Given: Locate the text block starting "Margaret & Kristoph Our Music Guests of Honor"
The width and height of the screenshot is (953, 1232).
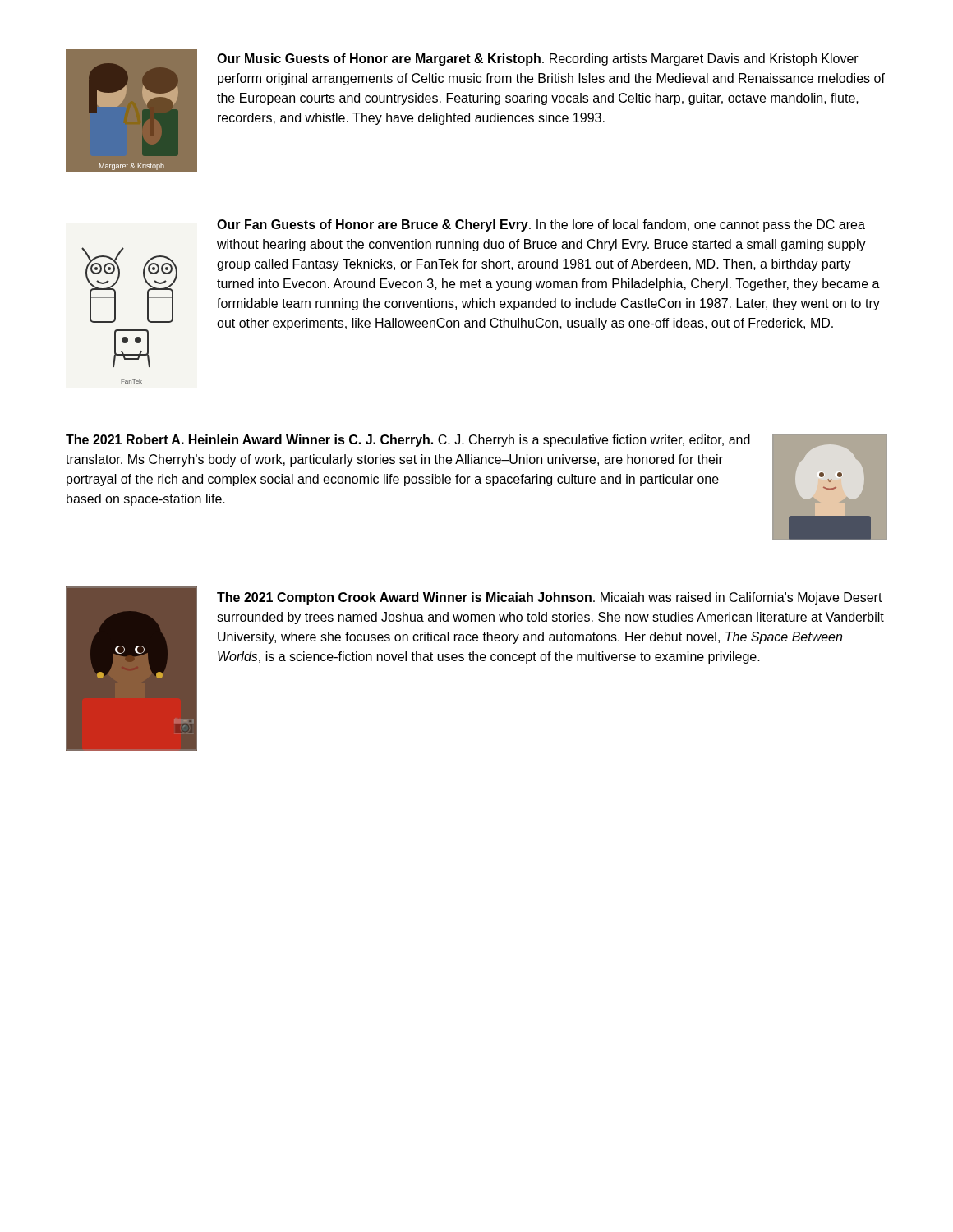Looking at the screenshot, I should [476, 113].
